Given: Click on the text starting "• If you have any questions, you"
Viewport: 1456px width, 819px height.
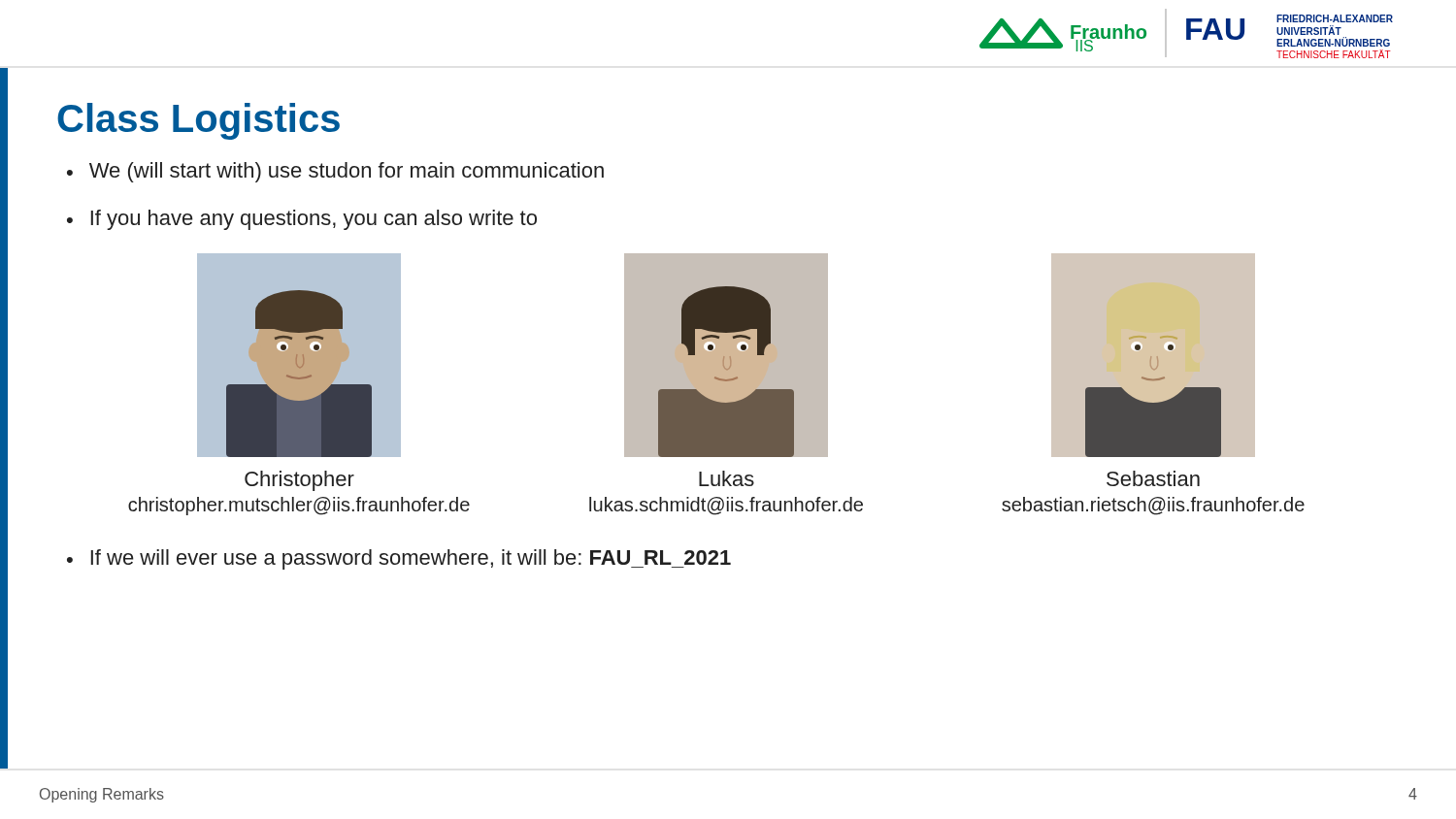Looking at the screenshot, I should (x=302, y=220).
